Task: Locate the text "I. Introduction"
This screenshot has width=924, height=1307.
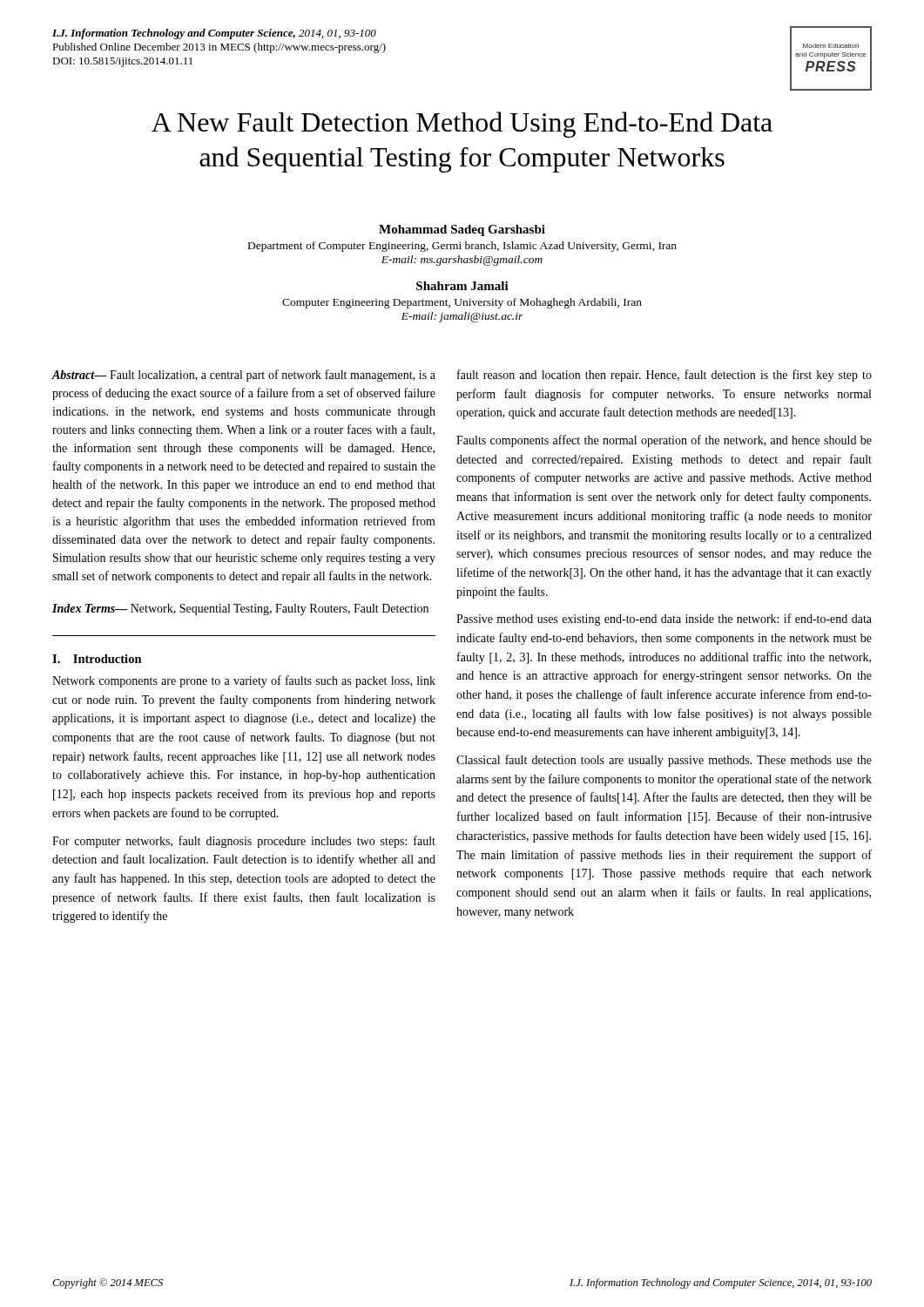Action: point(97,659)
